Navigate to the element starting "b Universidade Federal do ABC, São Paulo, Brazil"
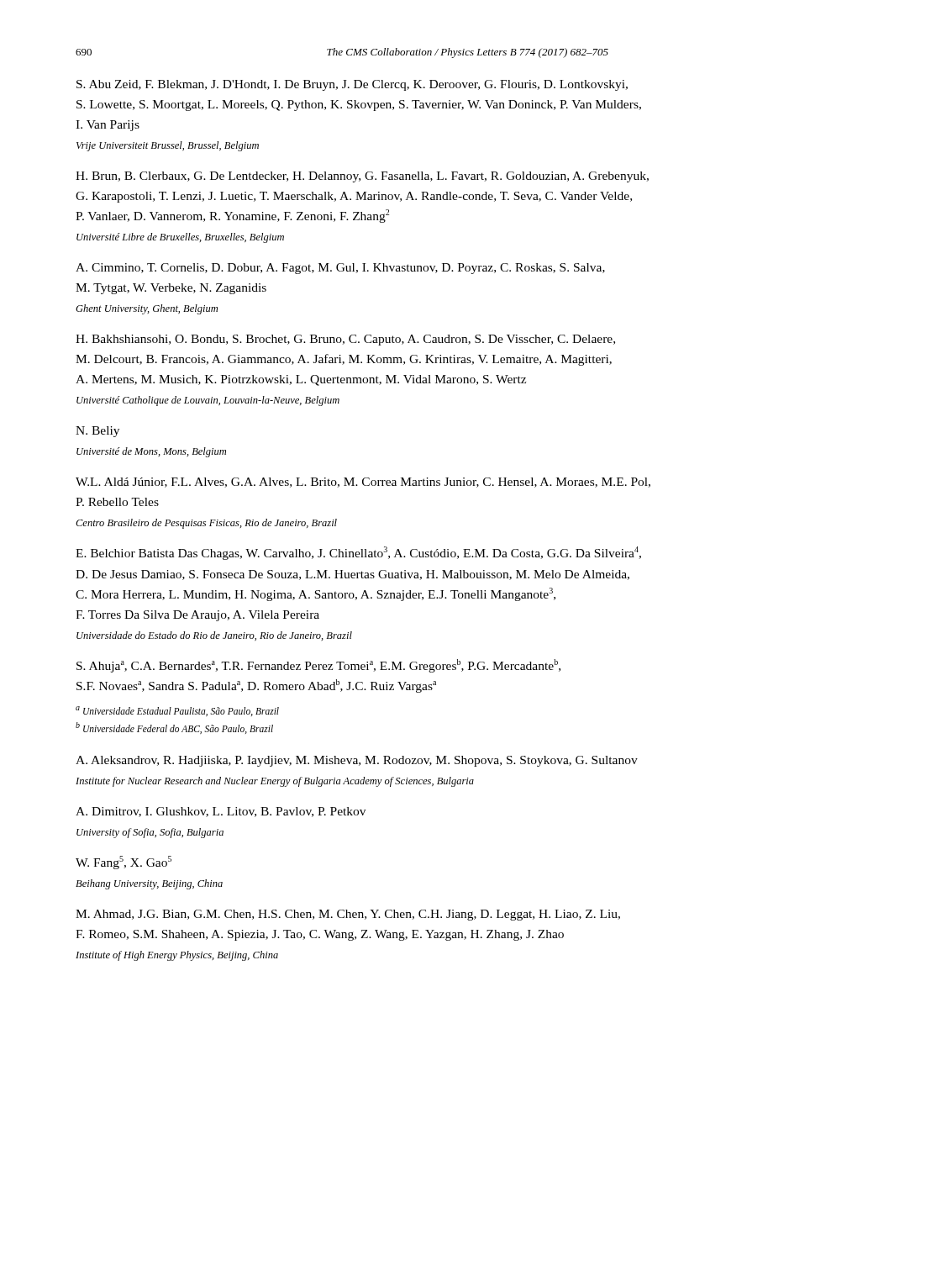Viewport: 952px width, 1261px height. point(174,727)
